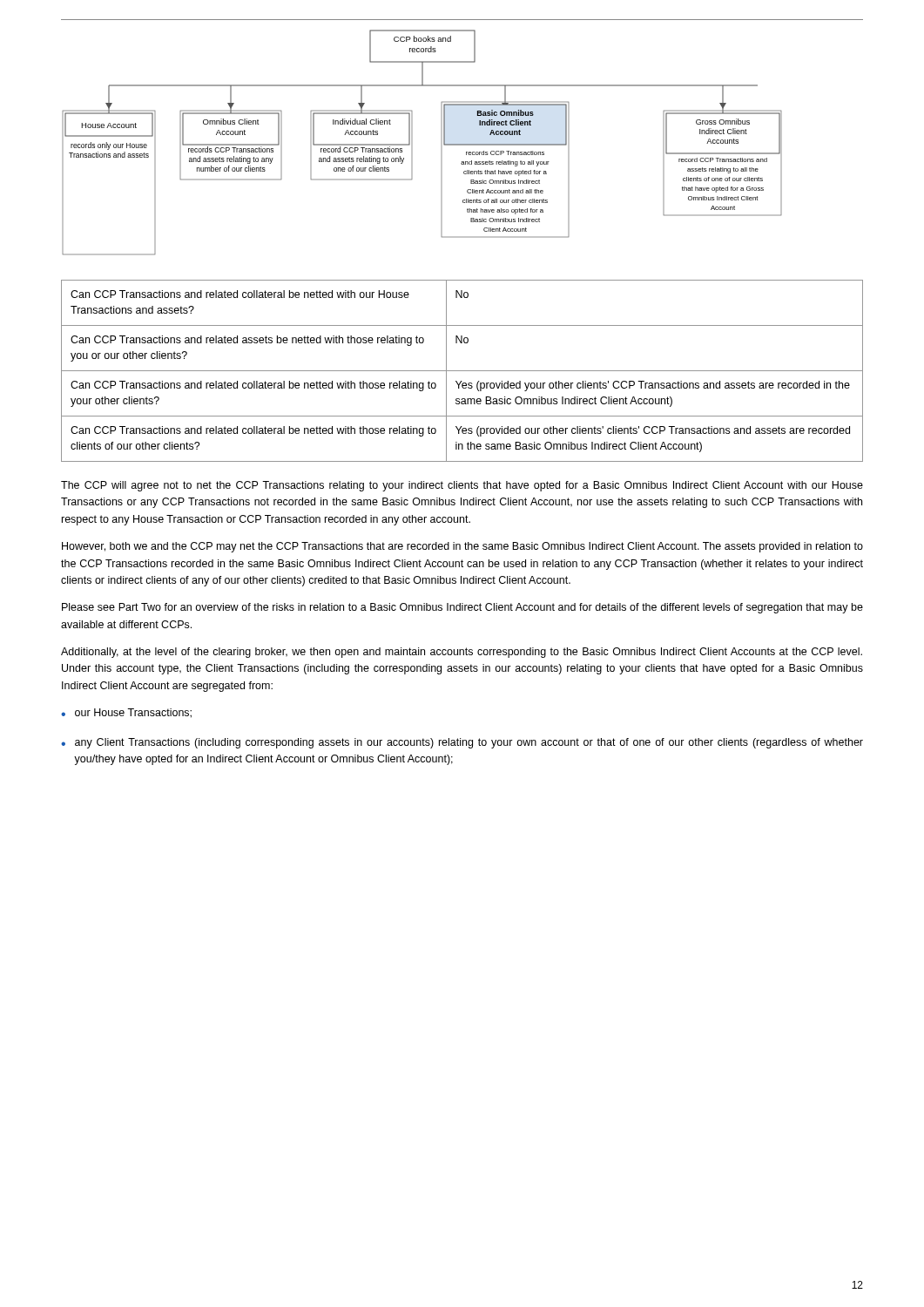This screenshot has height=1307, width=924.
Task: Select the table that reads "Can CCP Transactions"
Action: [x=462, y=371]
